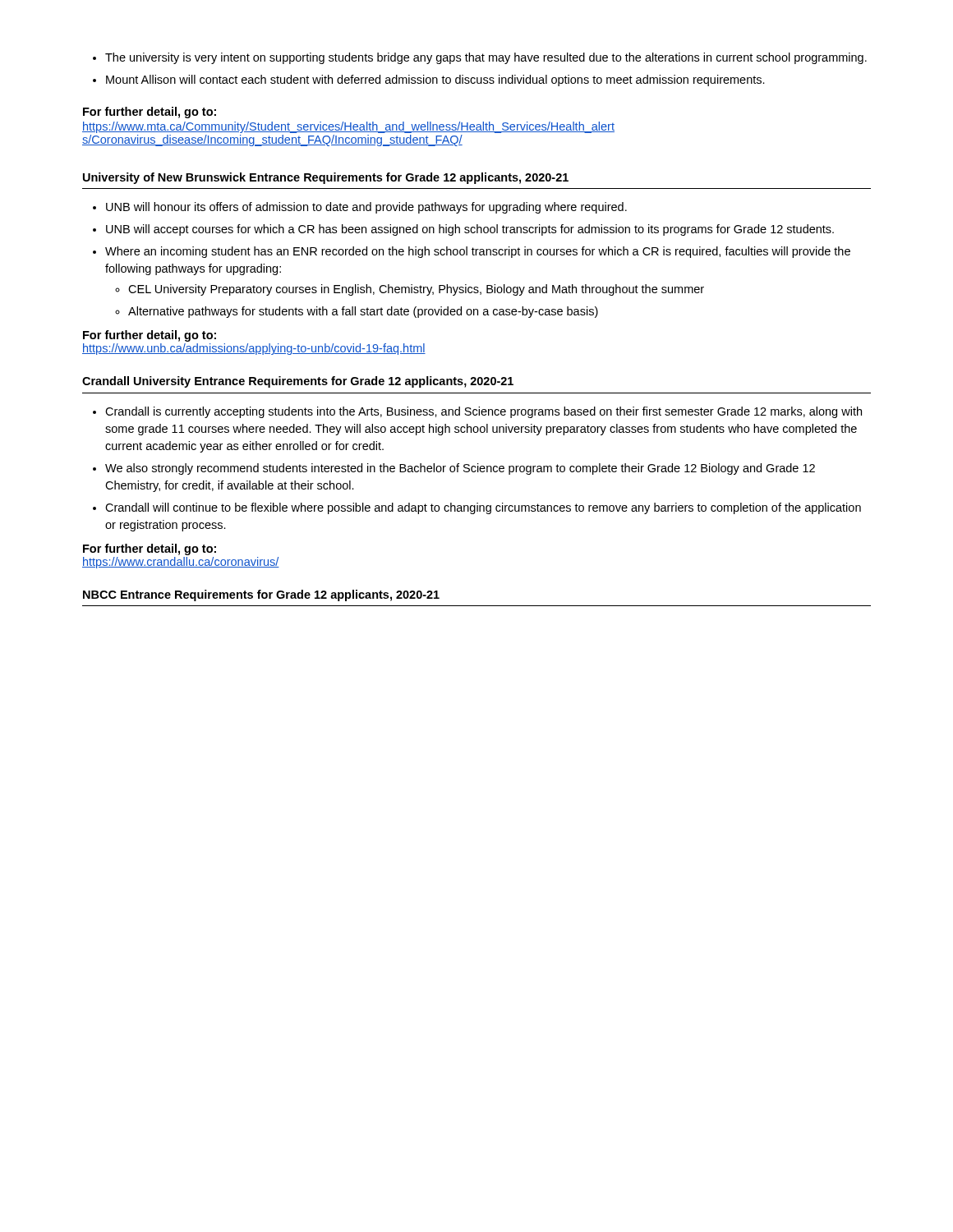Find the text that reads "For further detail, go to: https://www.crandallu.ca/coronavirus/"
This screenshot has width=953, height=1232.
pyautogui.click(x=150, y=549)
